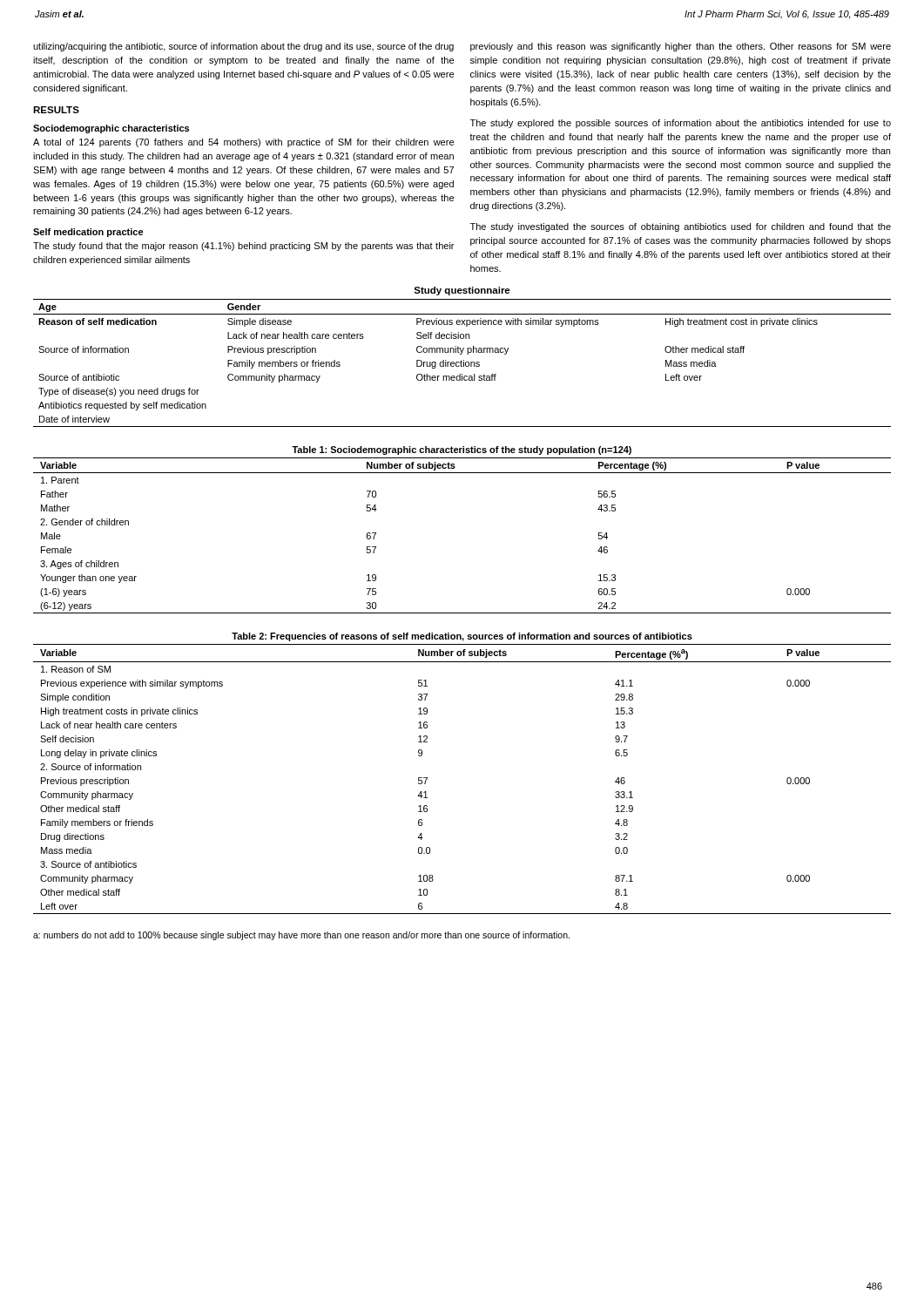Locate the block of text that opens with "a: numbers do not add"
Viewport: 924px width, 1307px height.
coord(302,935)
